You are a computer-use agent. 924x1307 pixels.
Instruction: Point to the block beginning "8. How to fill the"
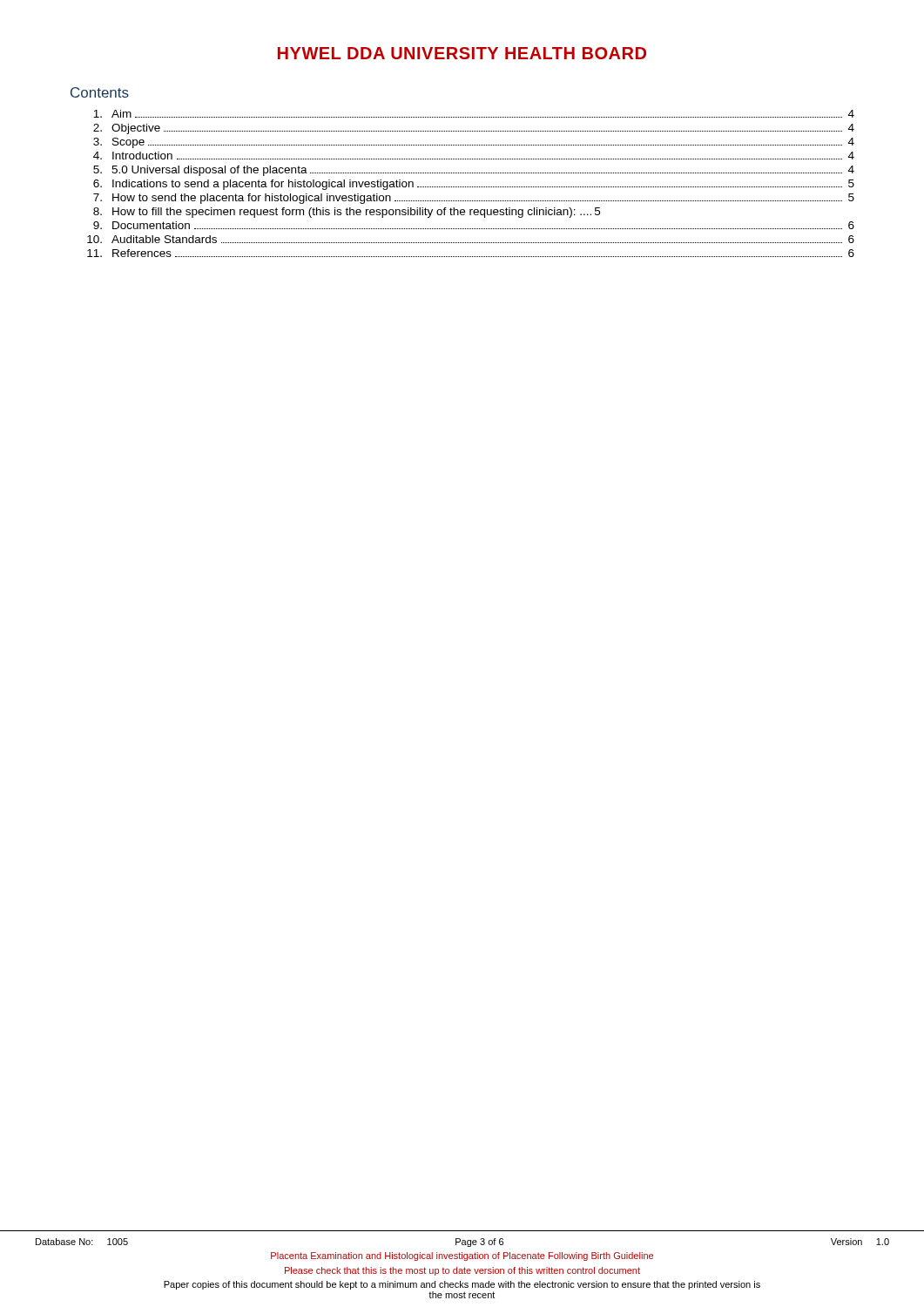[x=335, y=211]
